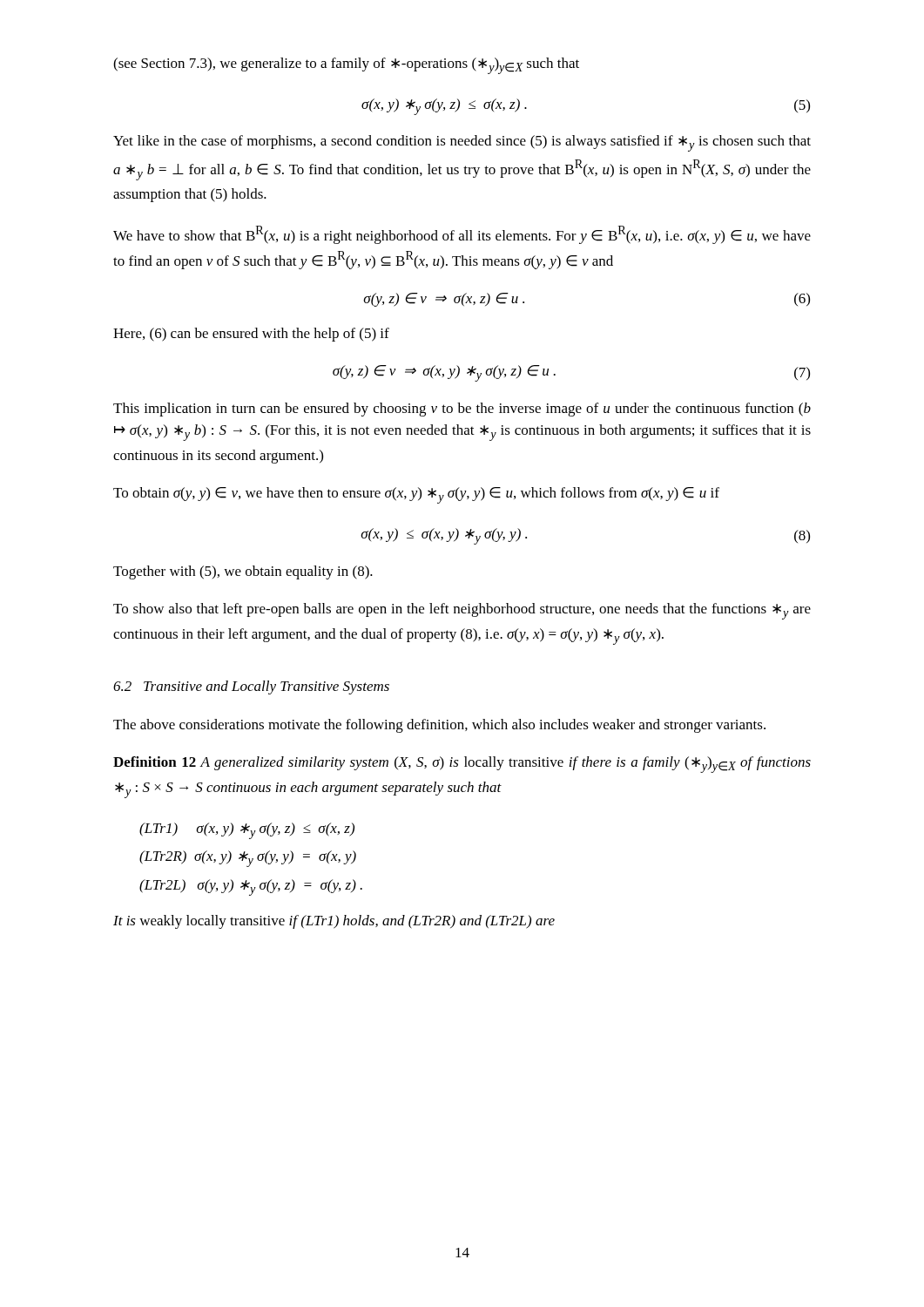The width and height of the screenshot is (924, 1307).
Task: Navigate to the text block starting "Together with (5), we obtain equality in (8)."
Action: (x=243, y=571)
